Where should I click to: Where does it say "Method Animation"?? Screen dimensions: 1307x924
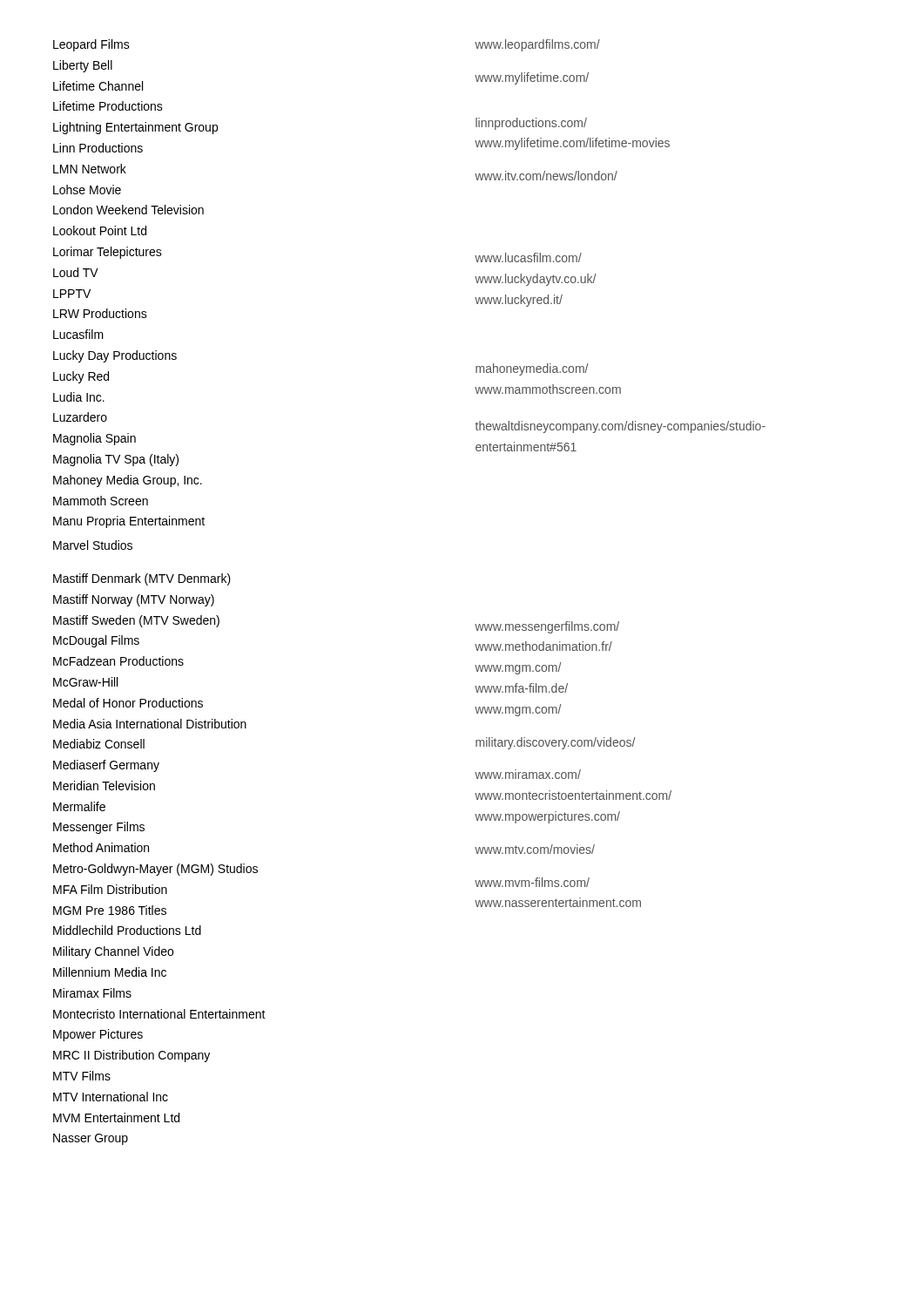point(101,848)
